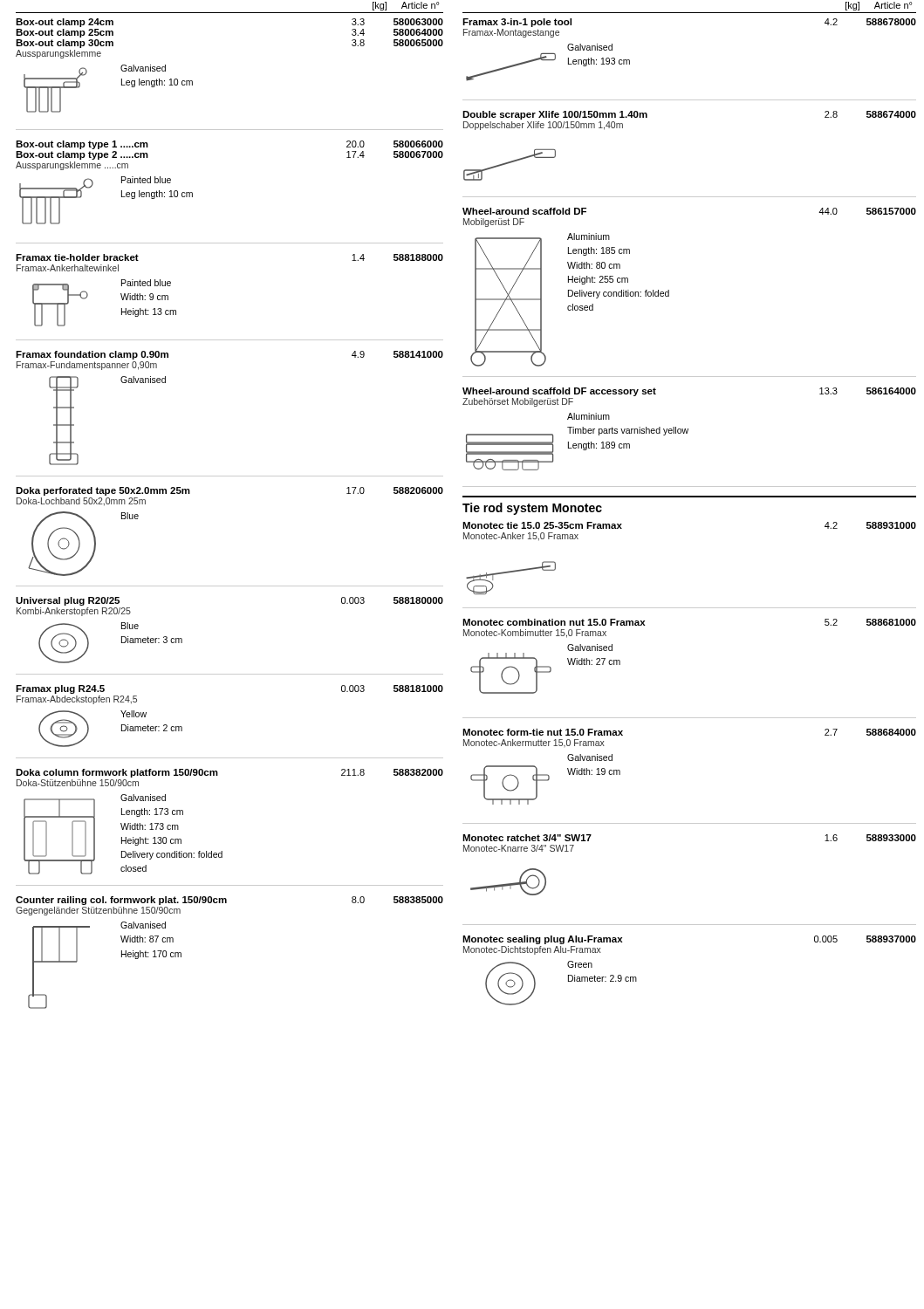Find the list item containing "Framax foundation clamp 0.90m 4.9 588141000"

tap(92, 355)
